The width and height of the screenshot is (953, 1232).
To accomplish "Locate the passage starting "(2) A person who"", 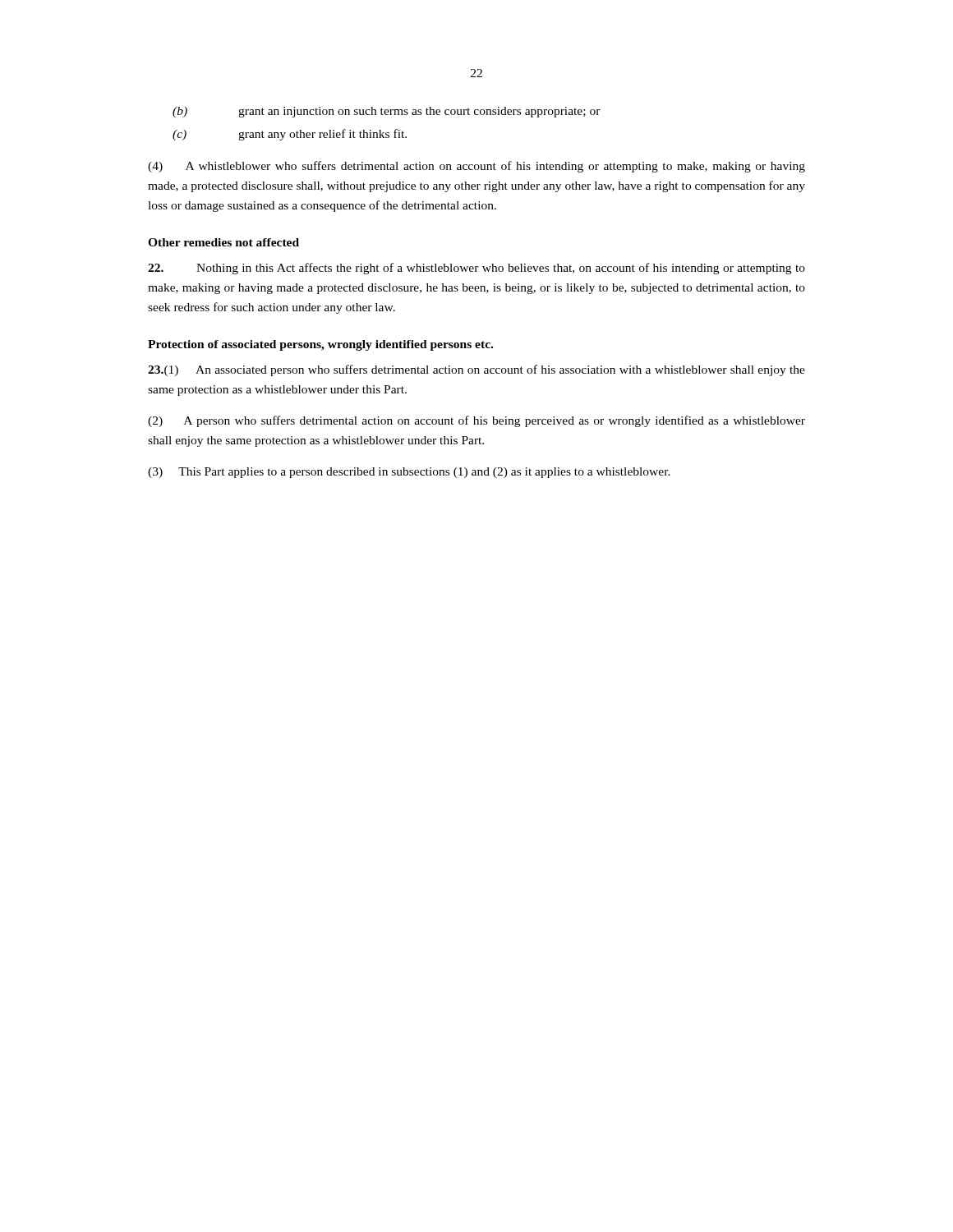I will (x=476, y=430).
